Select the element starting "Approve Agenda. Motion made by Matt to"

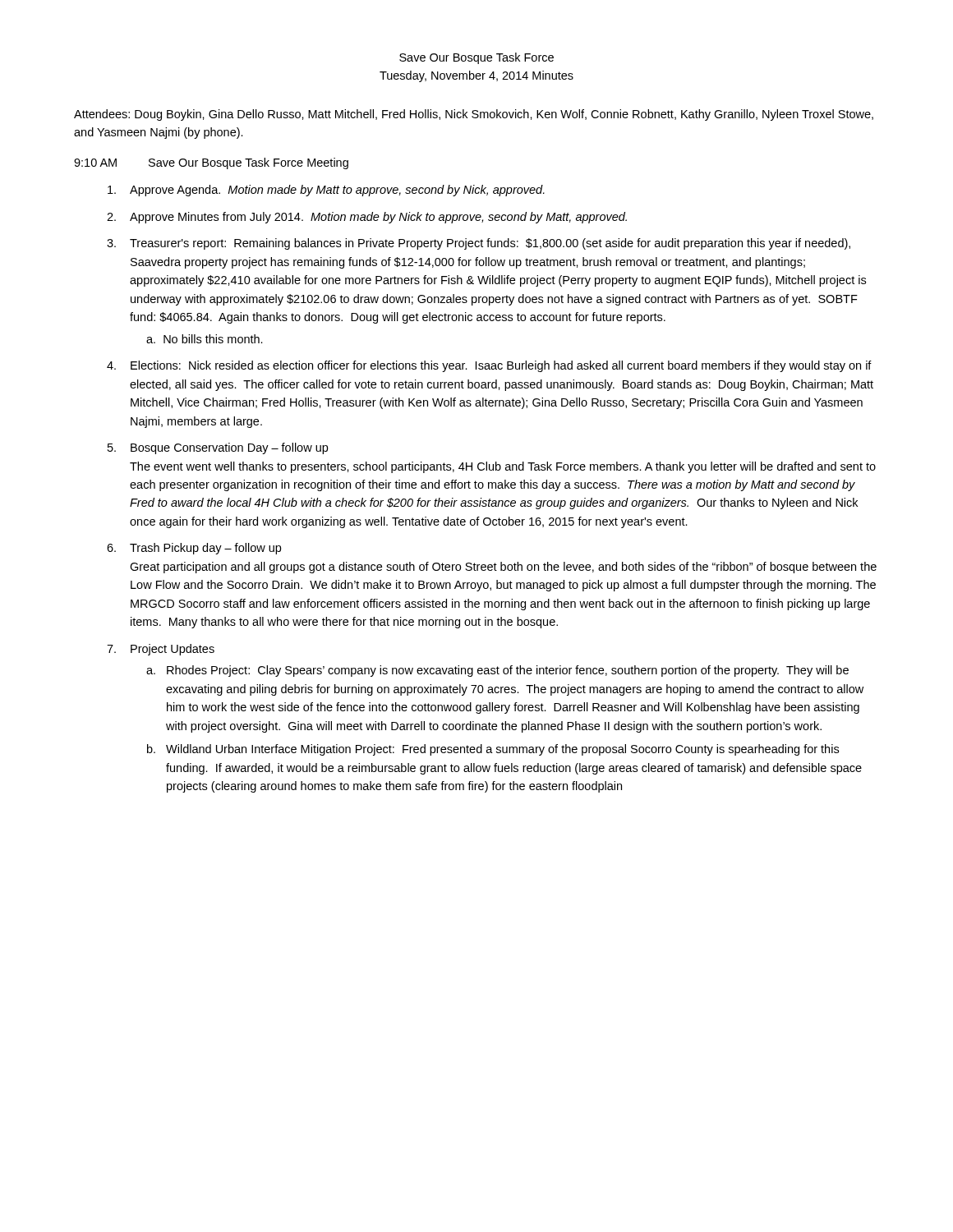coord(504,190)
